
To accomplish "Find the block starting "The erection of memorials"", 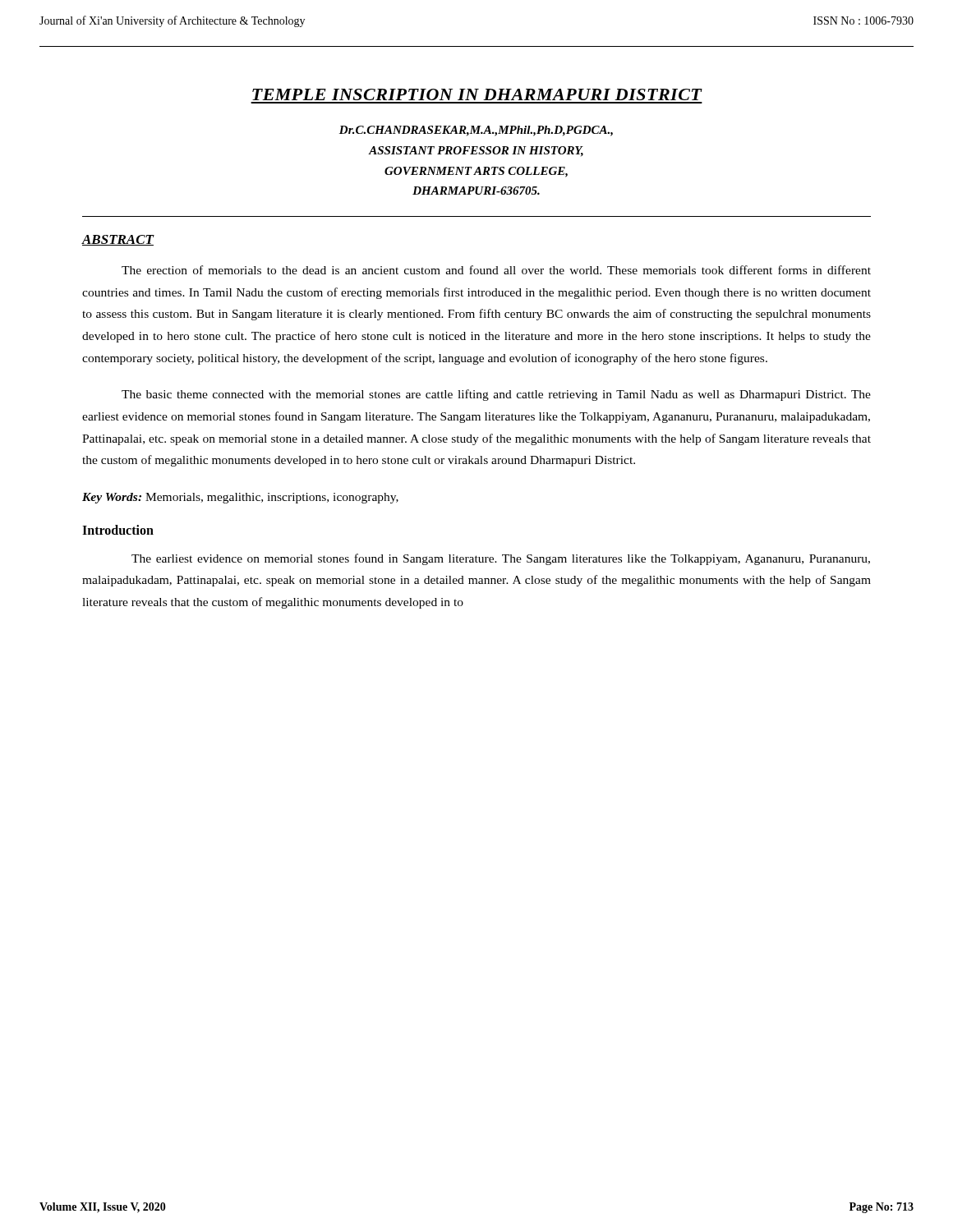I will click(x=476, y=314).
